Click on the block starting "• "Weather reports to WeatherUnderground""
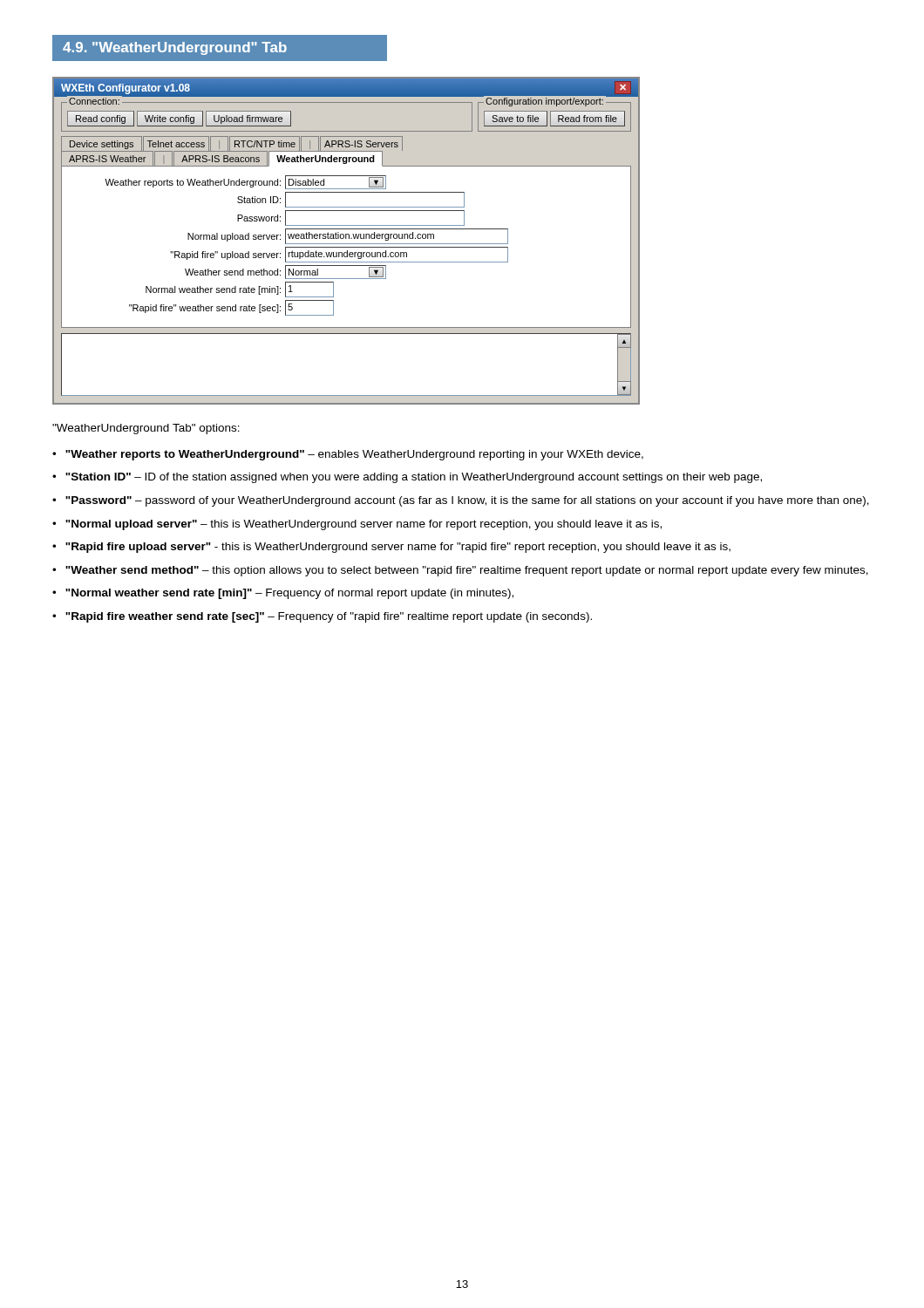924x1308 pixels. click(462, 454)
